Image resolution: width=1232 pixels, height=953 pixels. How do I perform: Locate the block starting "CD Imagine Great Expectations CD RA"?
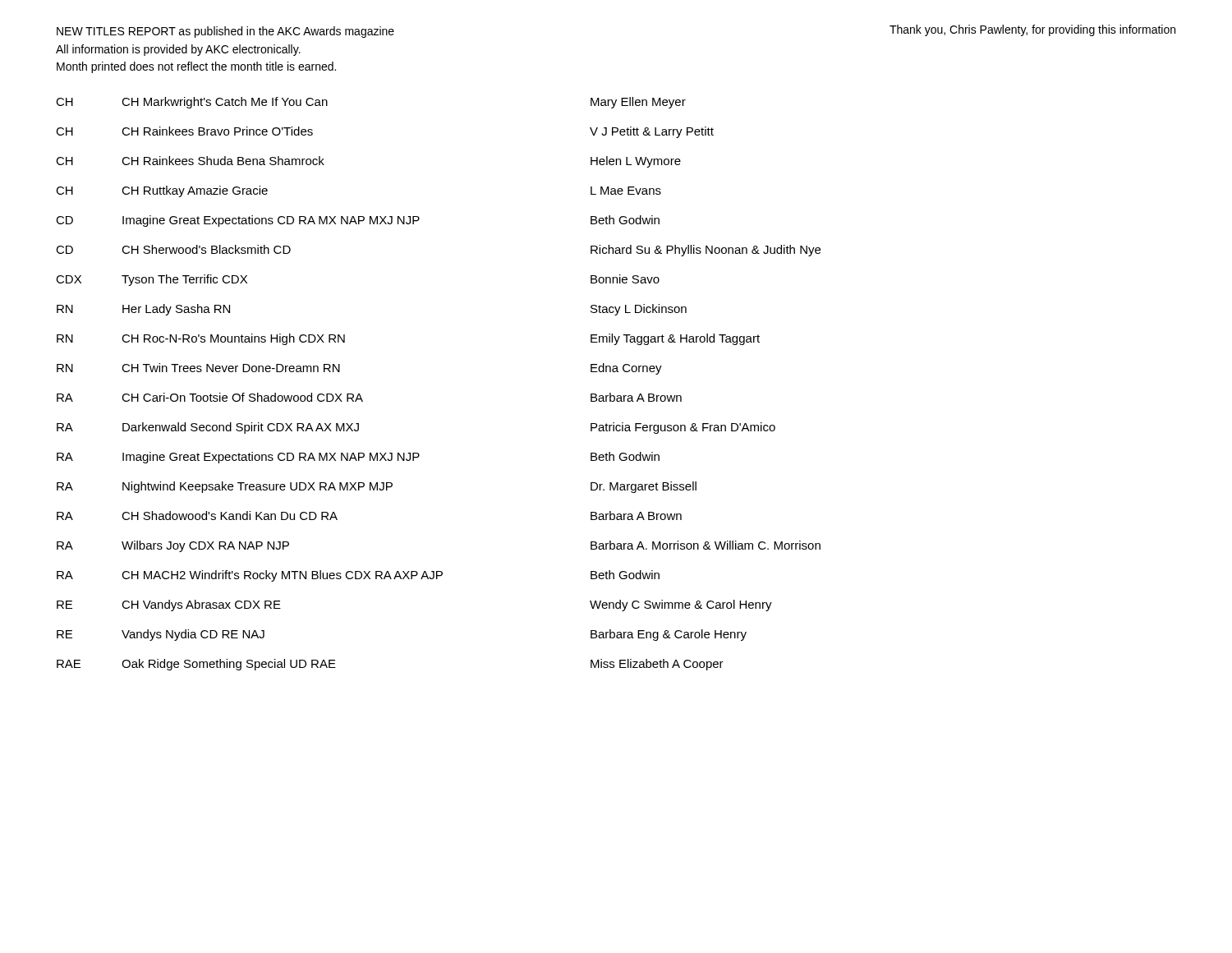(x=616, y=220)
